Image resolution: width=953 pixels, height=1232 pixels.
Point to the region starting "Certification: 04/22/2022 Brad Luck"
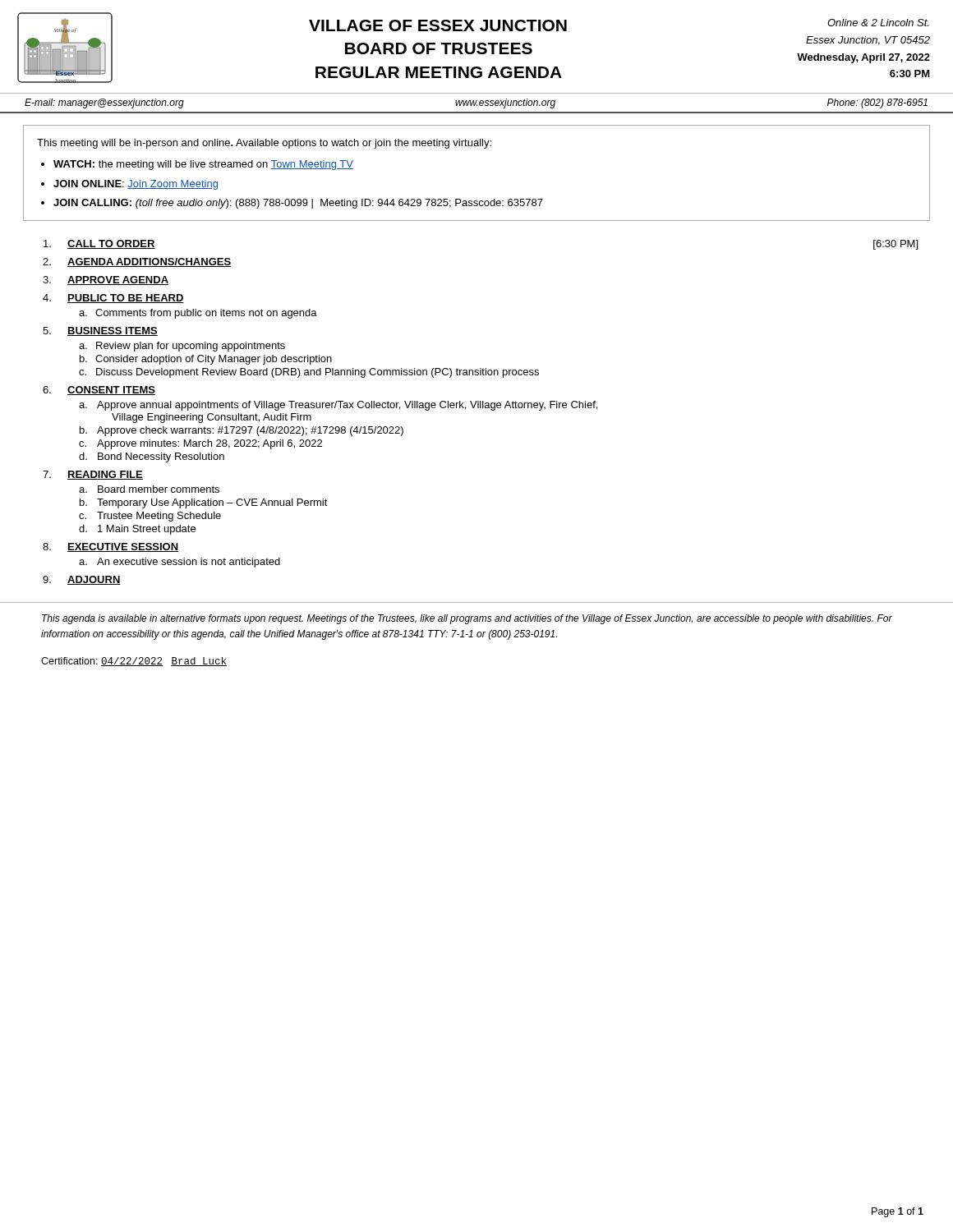(x=134, y=662)
